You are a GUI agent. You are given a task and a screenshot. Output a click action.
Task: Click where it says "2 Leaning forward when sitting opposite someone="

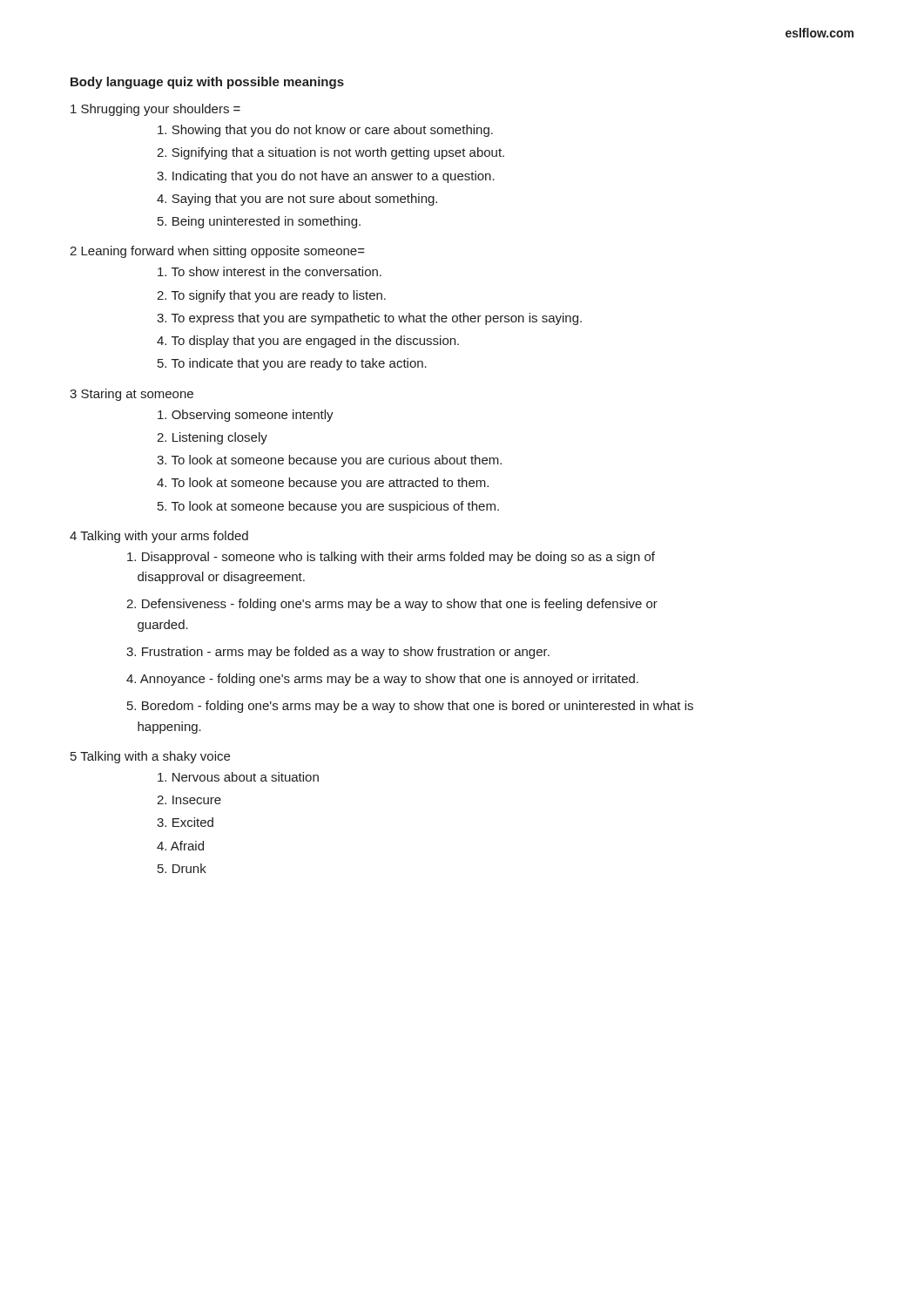pos(217,251)
